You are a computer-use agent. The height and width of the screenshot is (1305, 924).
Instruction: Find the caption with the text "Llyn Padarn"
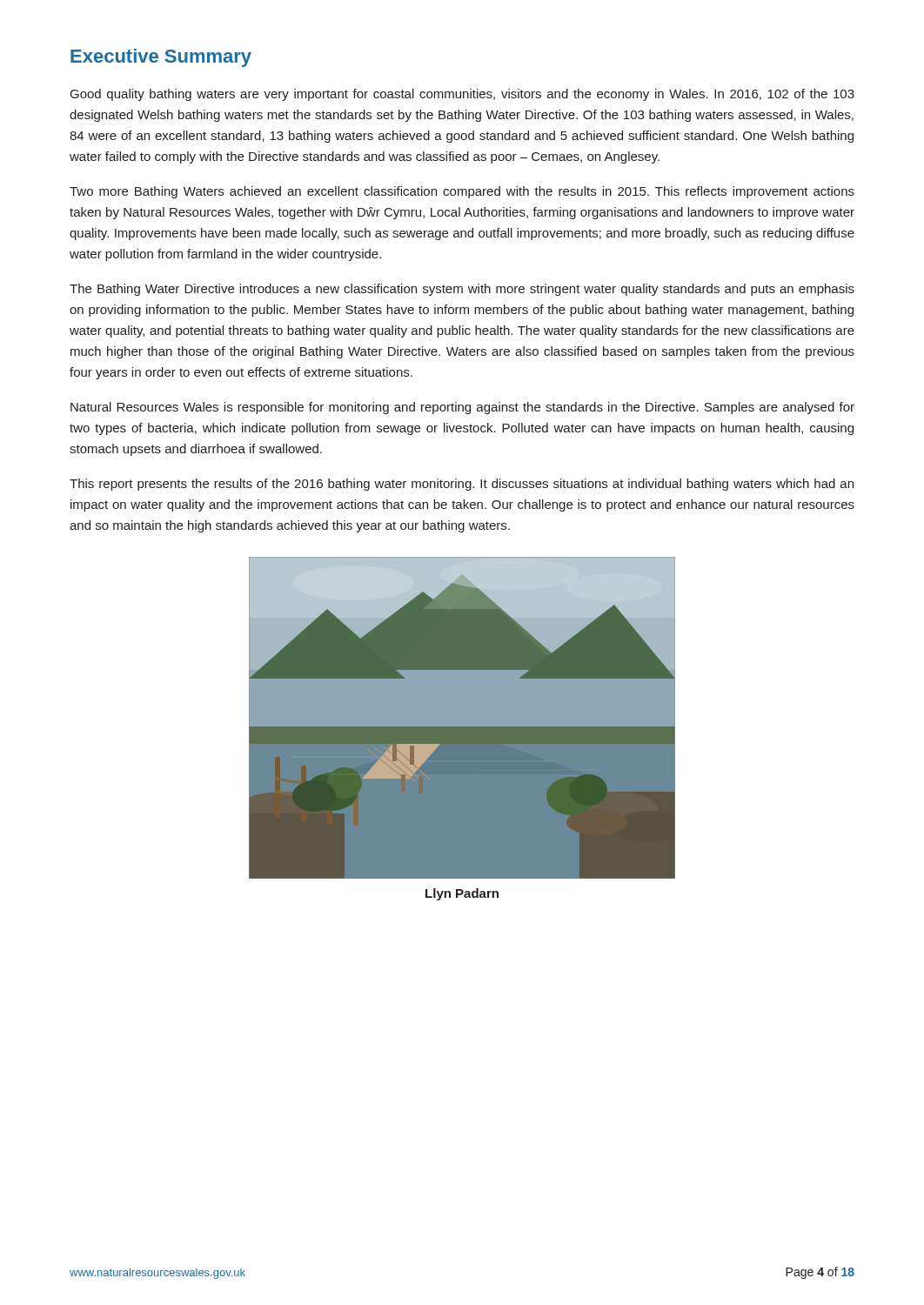tap(462, 893)
